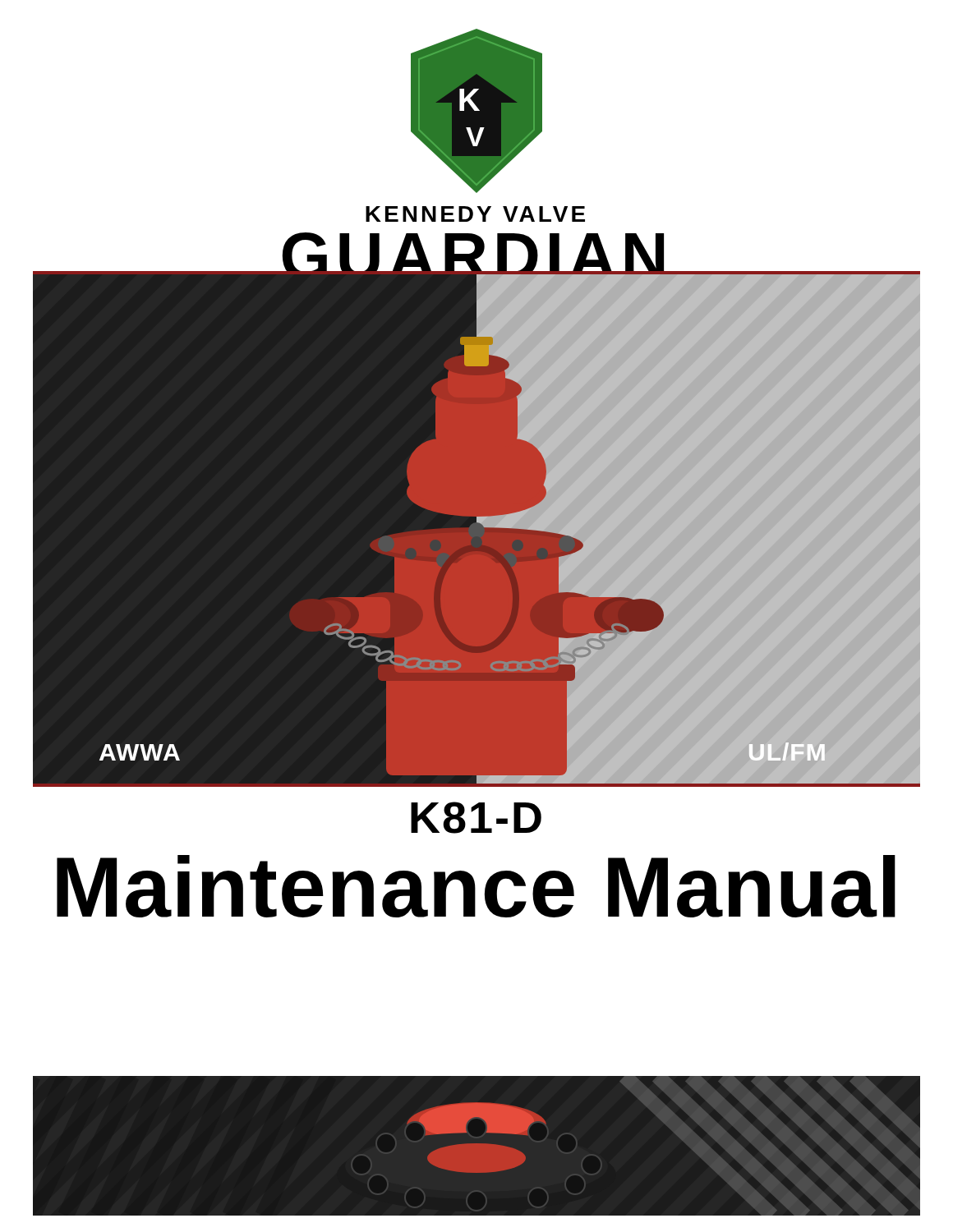Locate the text "KENNEDY VALVE GUARDIAN"
Screen dimensions: 1232x953
(x=476, y=245)
